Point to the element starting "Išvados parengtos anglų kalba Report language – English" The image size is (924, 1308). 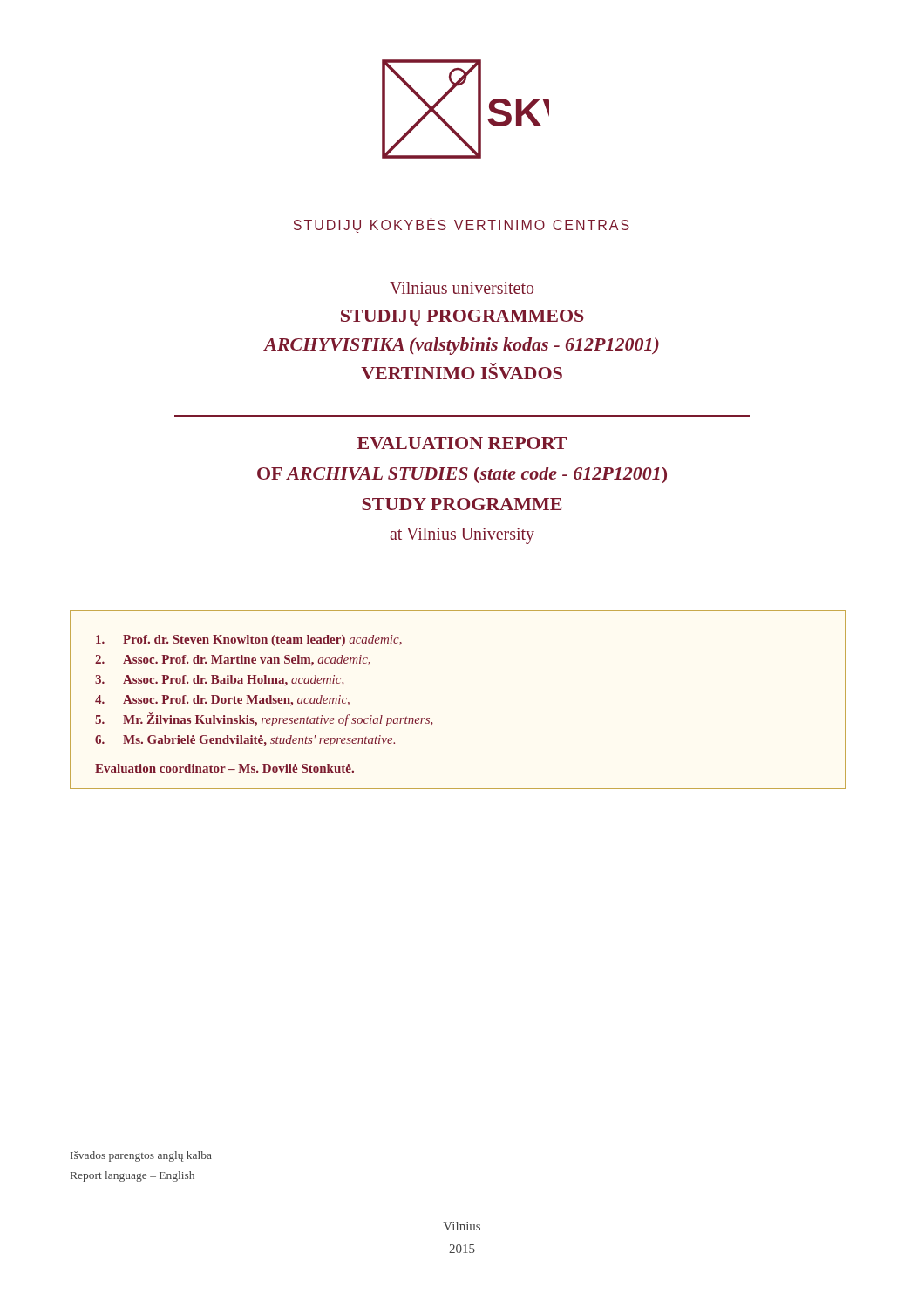[x=141, y=1165]
